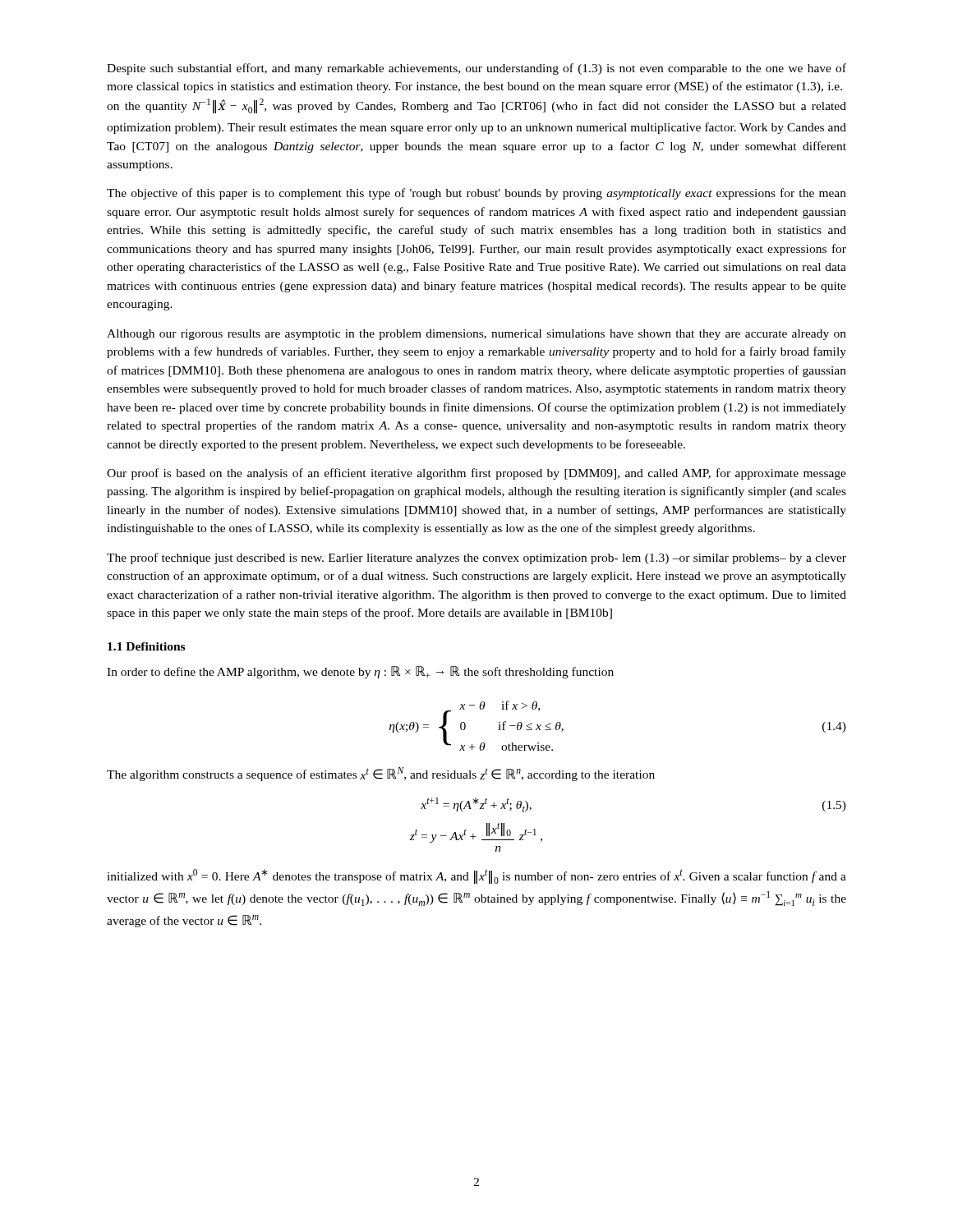This screenshot has width=953, height=1232.
Task: Find the block on this page that starts "In order to define the AMP"
Action: click(476, 674)
